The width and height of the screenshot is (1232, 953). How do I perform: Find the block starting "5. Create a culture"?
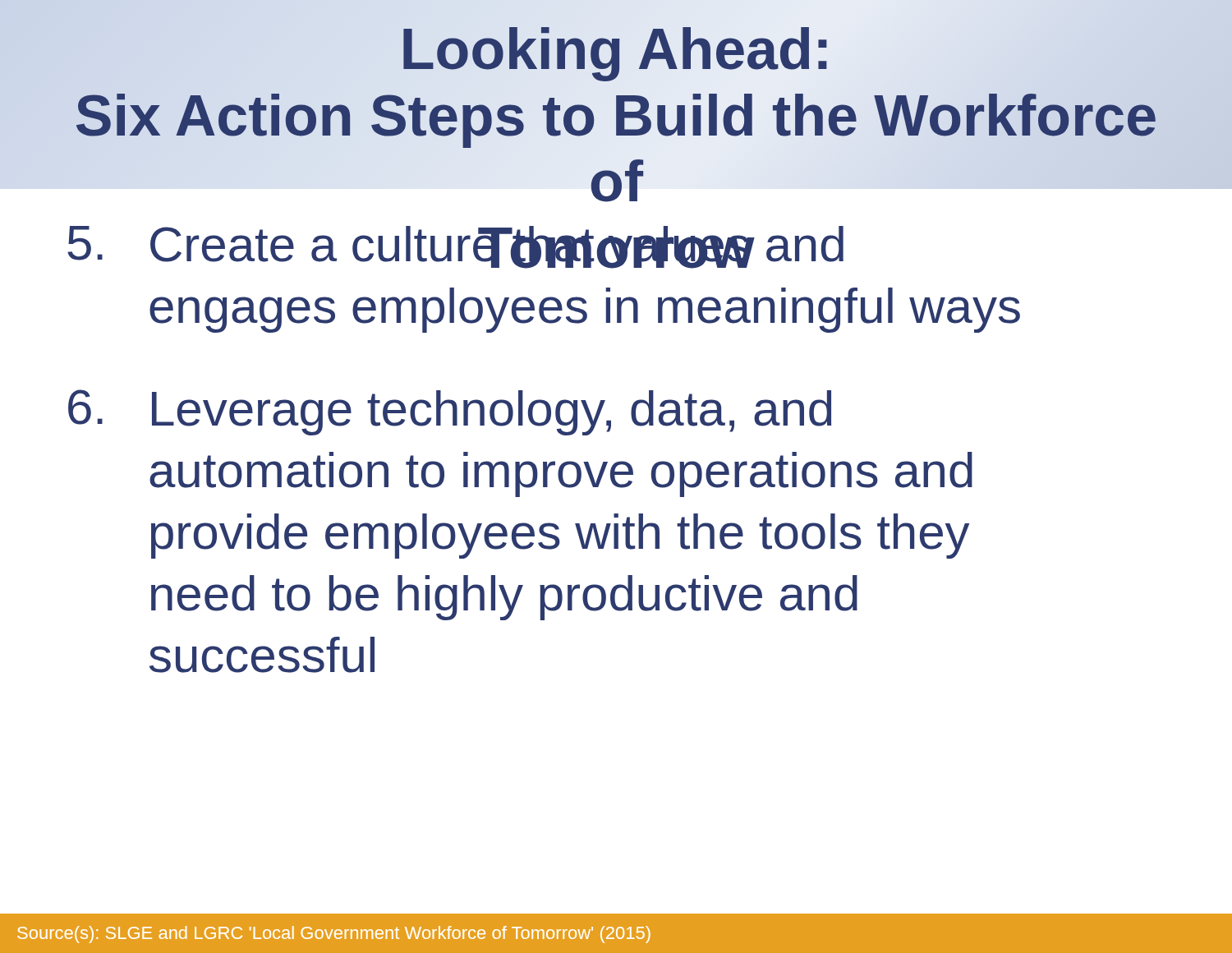pyautogui.click(x=544, y=275)
